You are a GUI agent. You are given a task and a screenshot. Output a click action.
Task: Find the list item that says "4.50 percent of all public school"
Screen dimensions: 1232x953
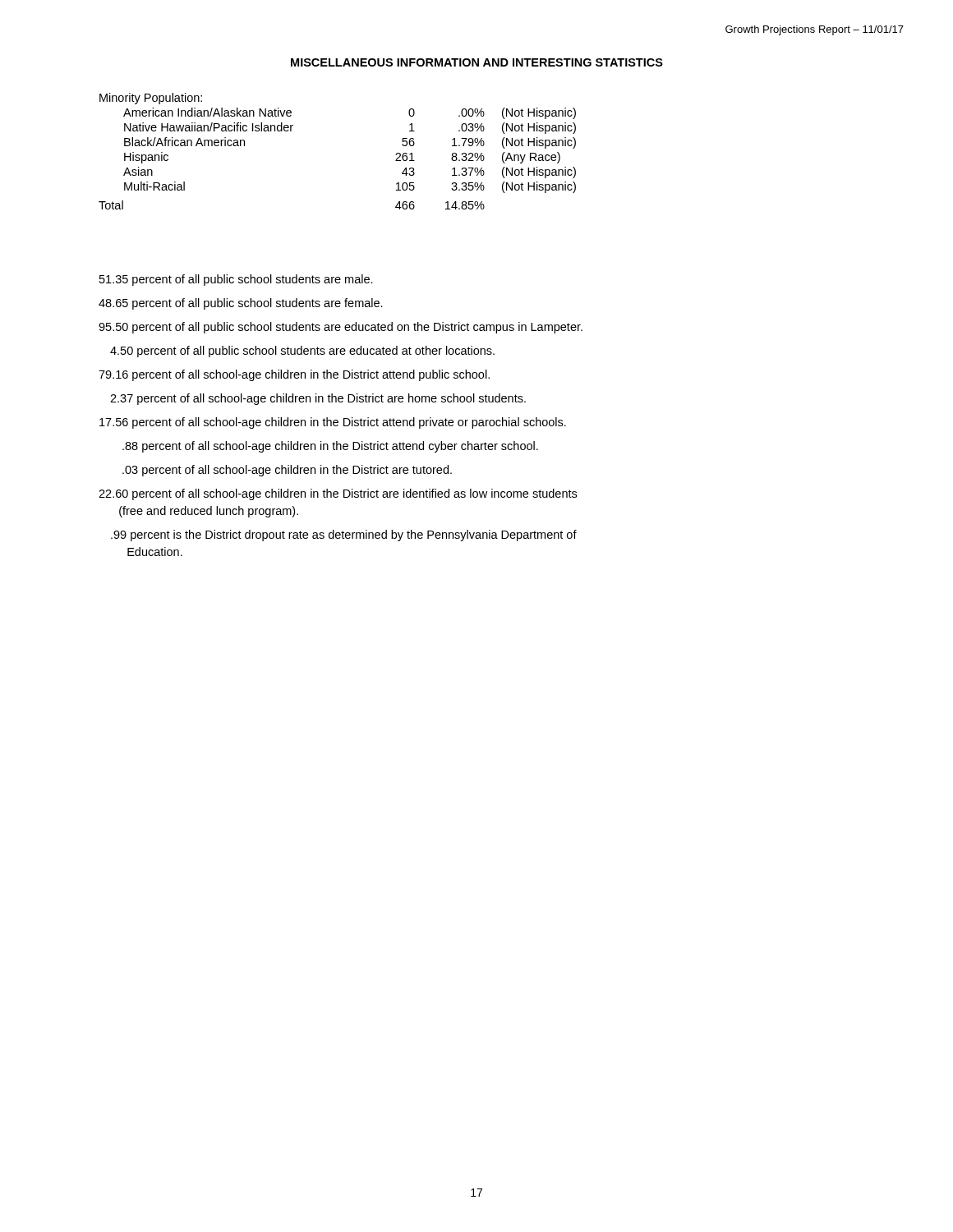(303, 351)
